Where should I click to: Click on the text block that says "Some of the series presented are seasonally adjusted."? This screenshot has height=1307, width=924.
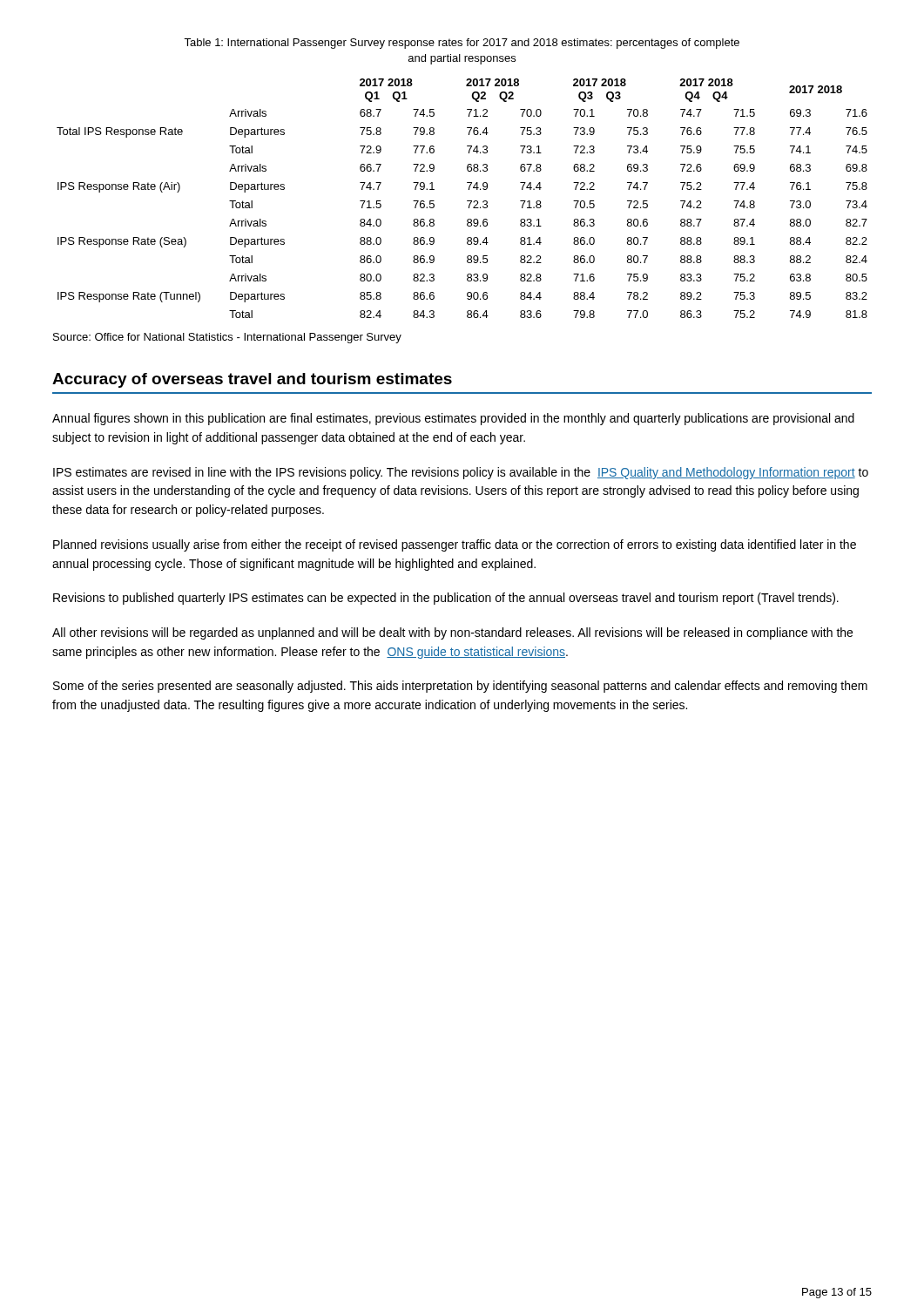coord(460,695)
